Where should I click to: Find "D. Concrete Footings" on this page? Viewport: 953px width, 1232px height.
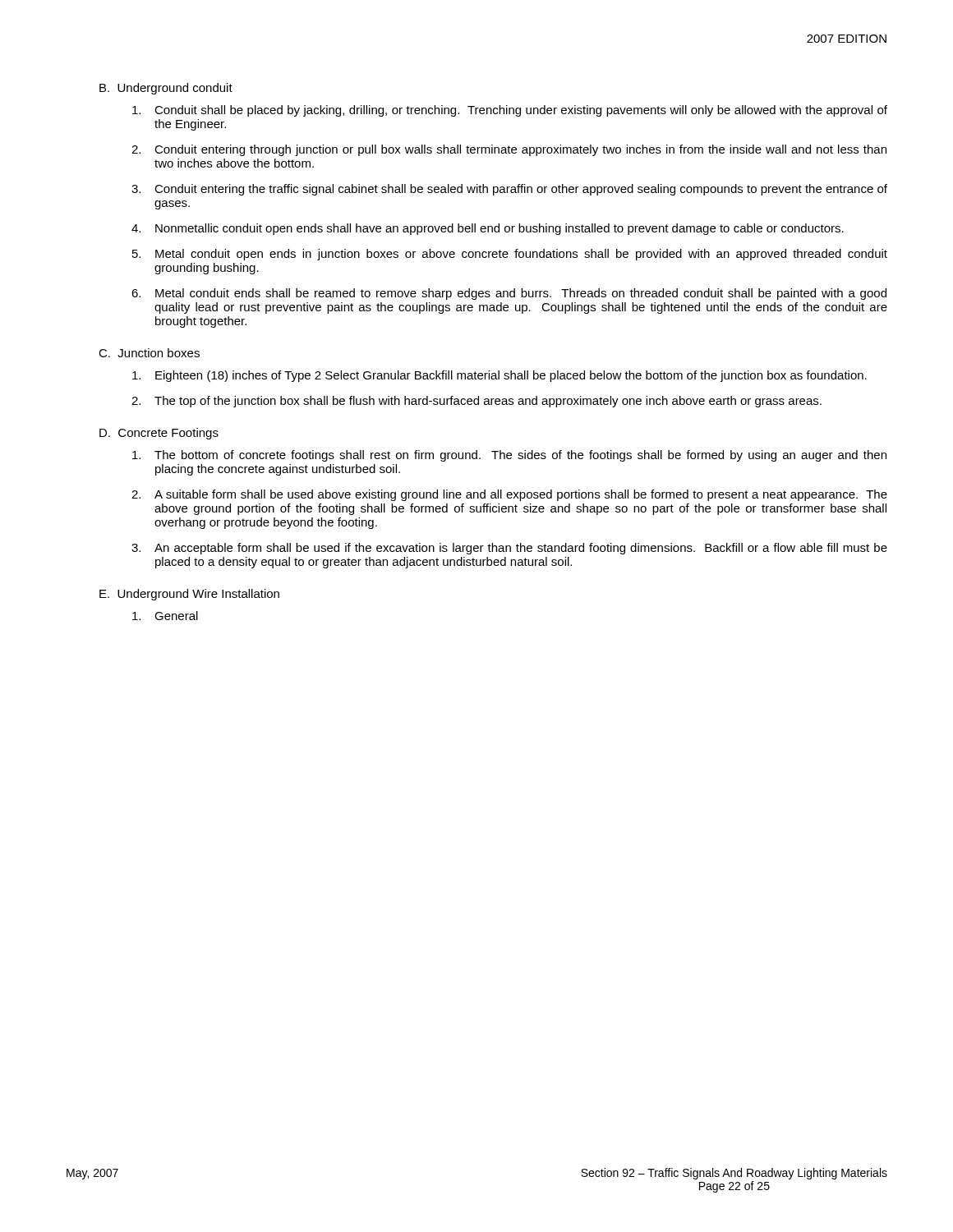coord(158,432)
